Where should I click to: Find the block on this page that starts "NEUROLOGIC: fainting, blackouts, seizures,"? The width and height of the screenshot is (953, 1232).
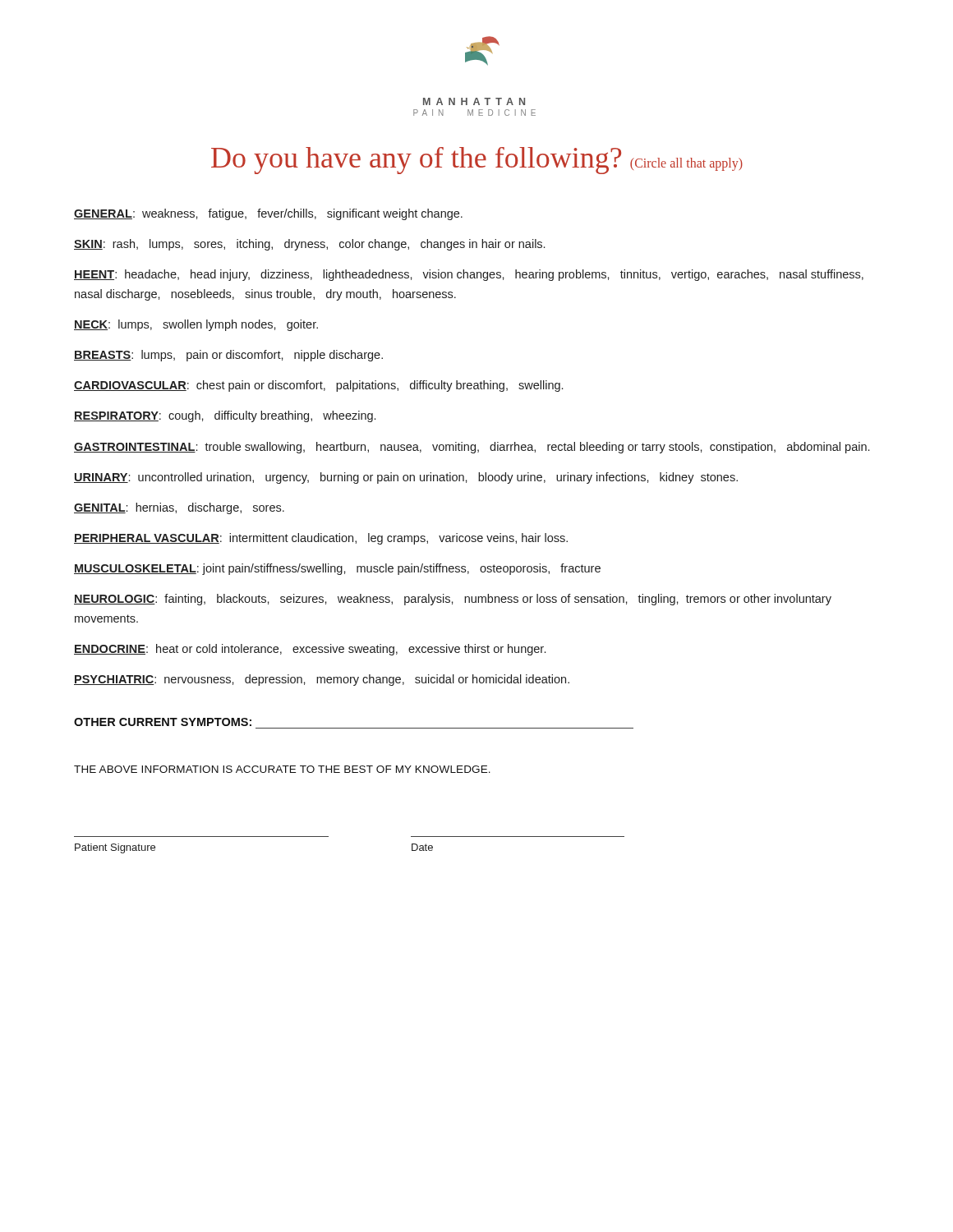(x=453, y=609)
